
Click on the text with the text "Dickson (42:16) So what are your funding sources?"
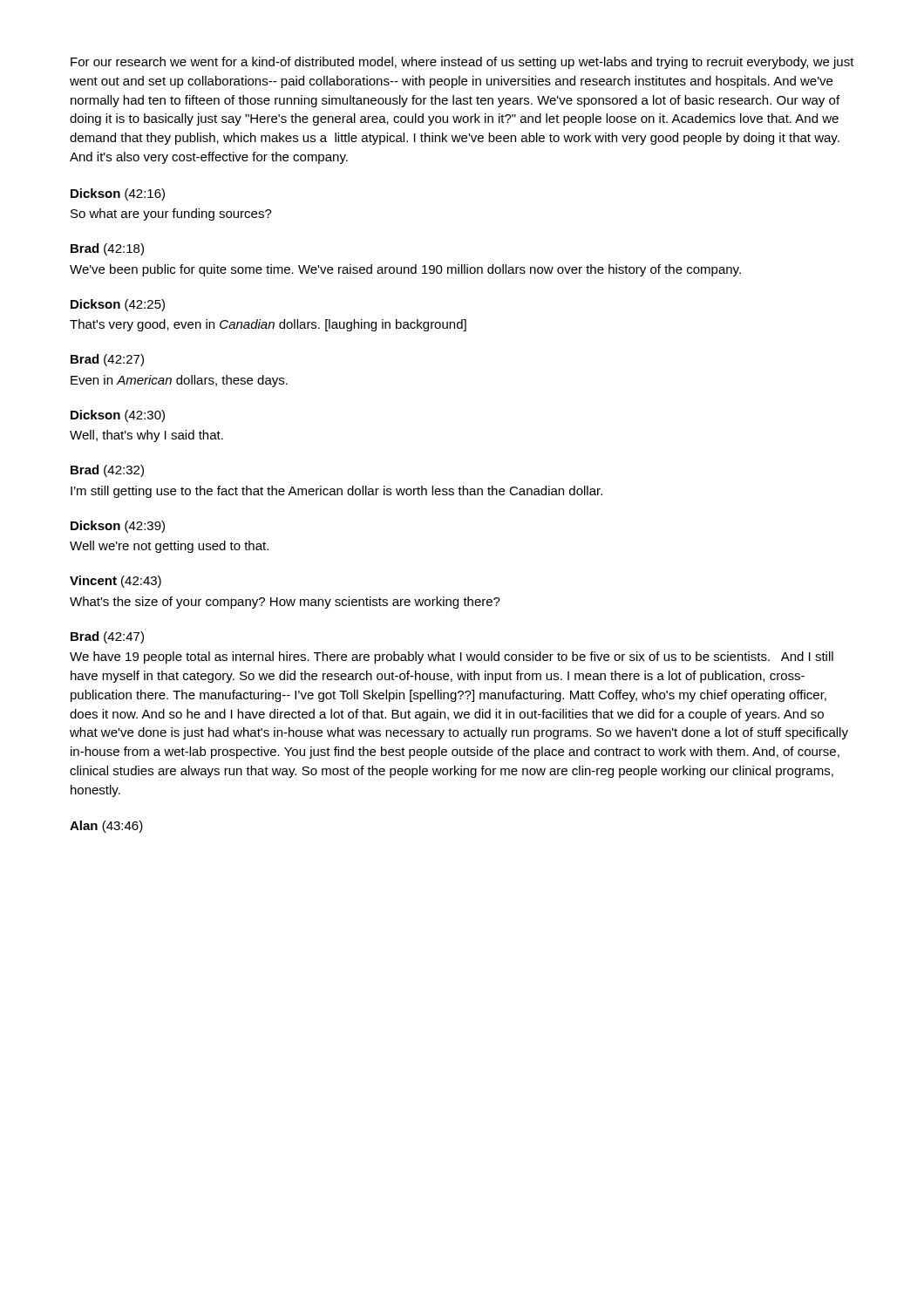pyautogui.click(x=118, y=194)
